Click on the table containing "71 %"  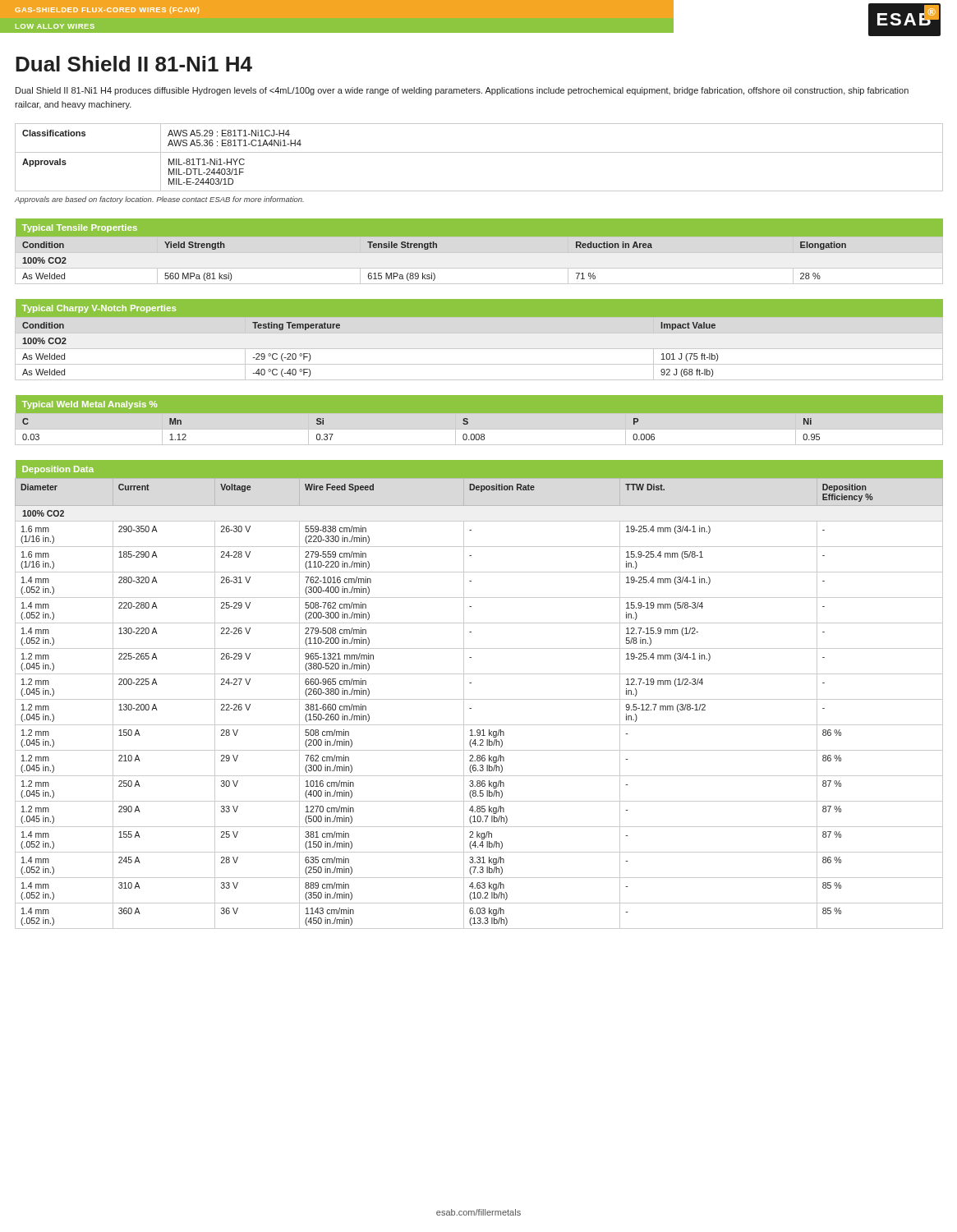click(x=479, y=251)
